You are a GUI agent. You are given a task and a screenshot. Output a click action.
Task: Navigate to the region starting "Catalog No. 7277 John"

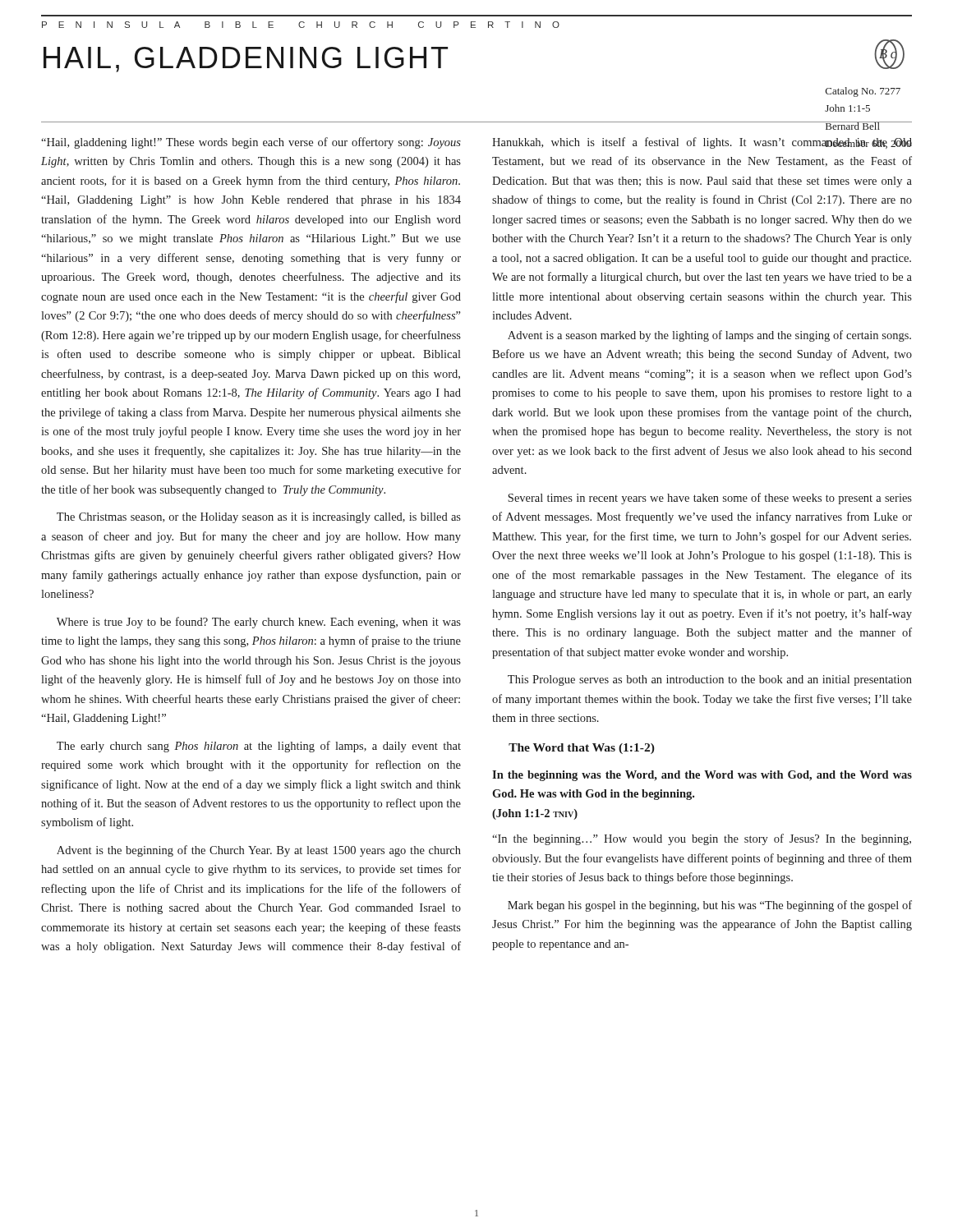(x=868, y=117)
